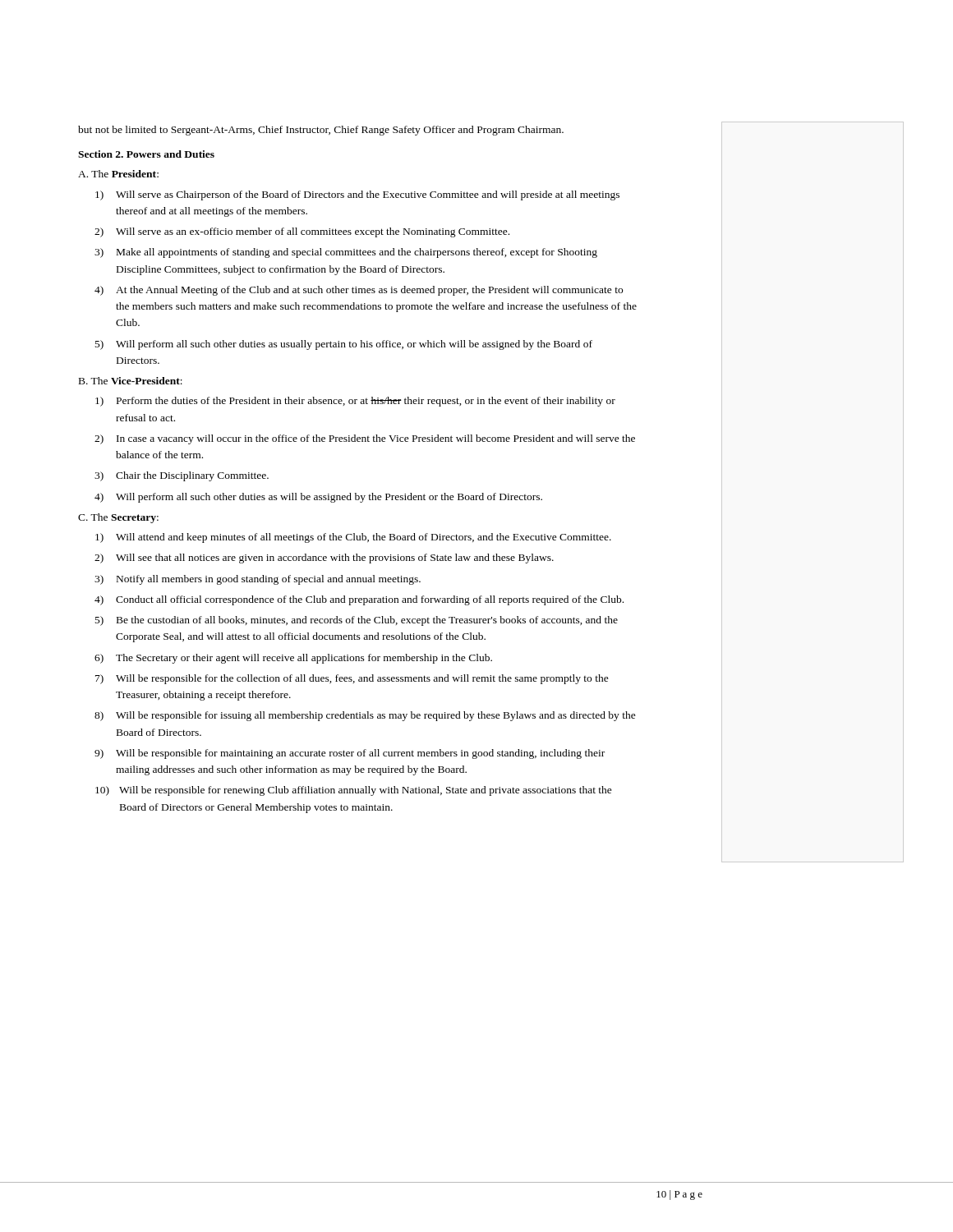Click the passage that begins "1) Will serve as Chairperson"

tap(366, 203)
